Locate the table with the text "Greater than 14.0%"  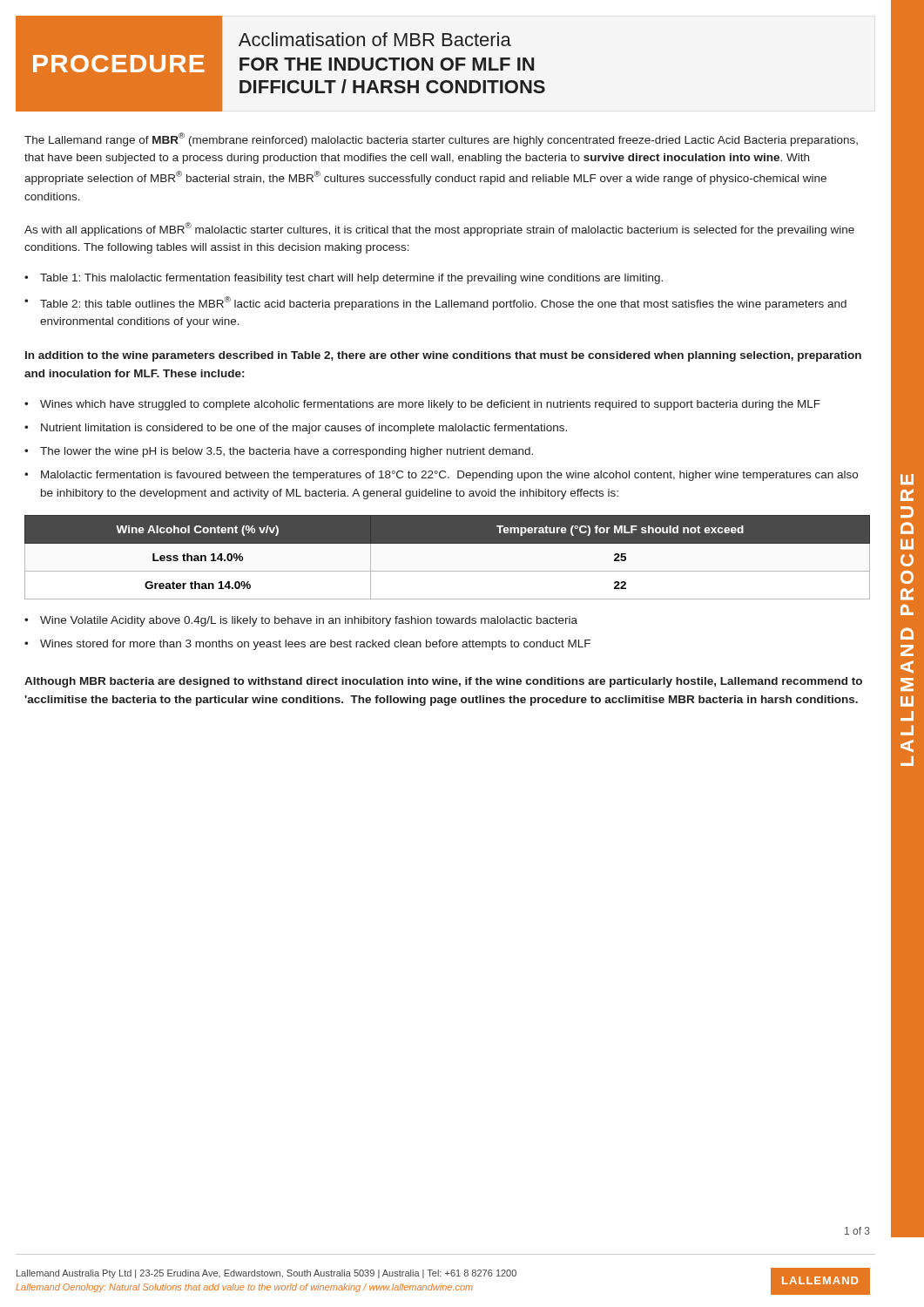447,557
